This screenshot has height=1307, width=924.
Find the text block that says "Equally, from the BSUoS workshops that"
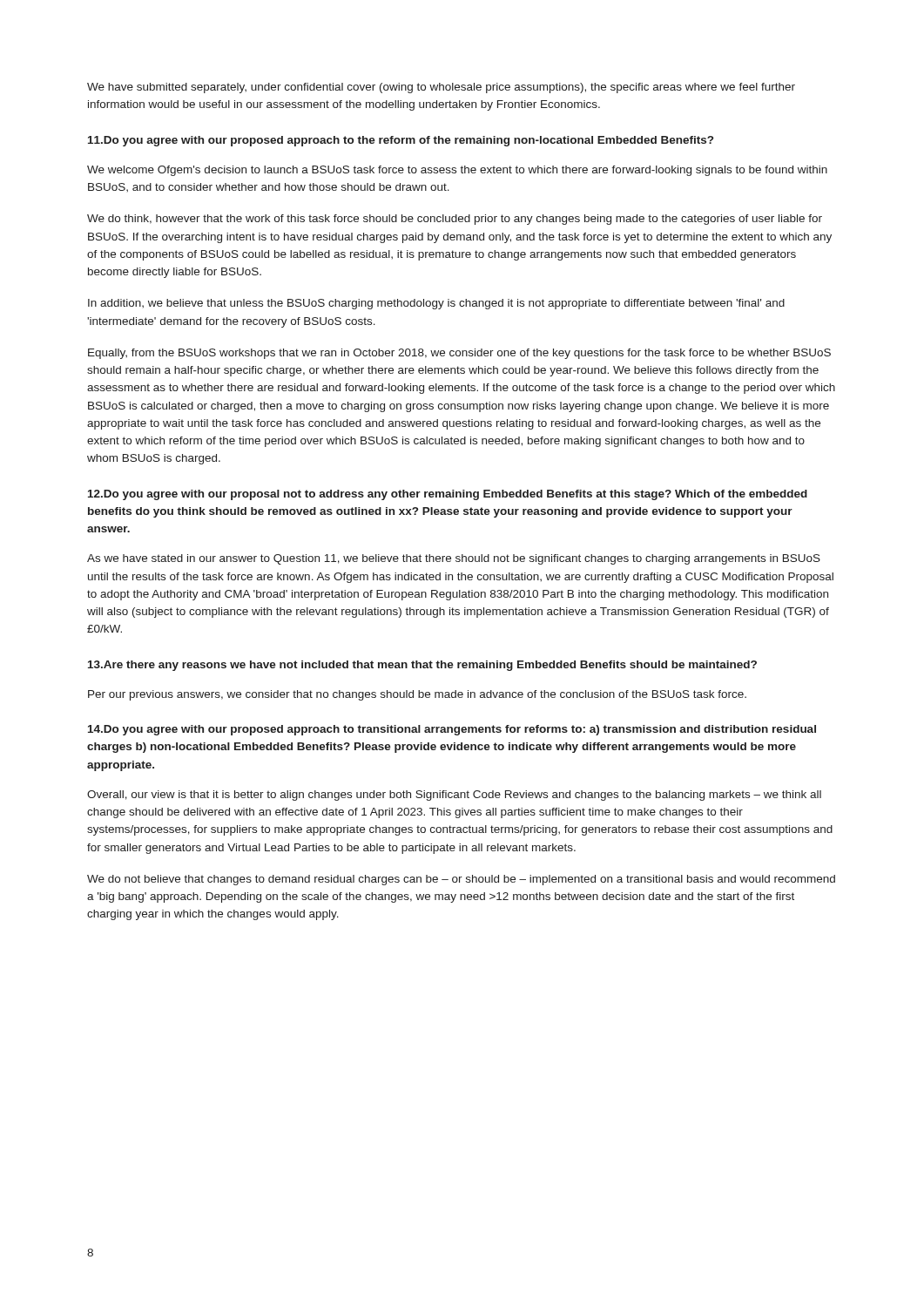[x=461, y=405]
